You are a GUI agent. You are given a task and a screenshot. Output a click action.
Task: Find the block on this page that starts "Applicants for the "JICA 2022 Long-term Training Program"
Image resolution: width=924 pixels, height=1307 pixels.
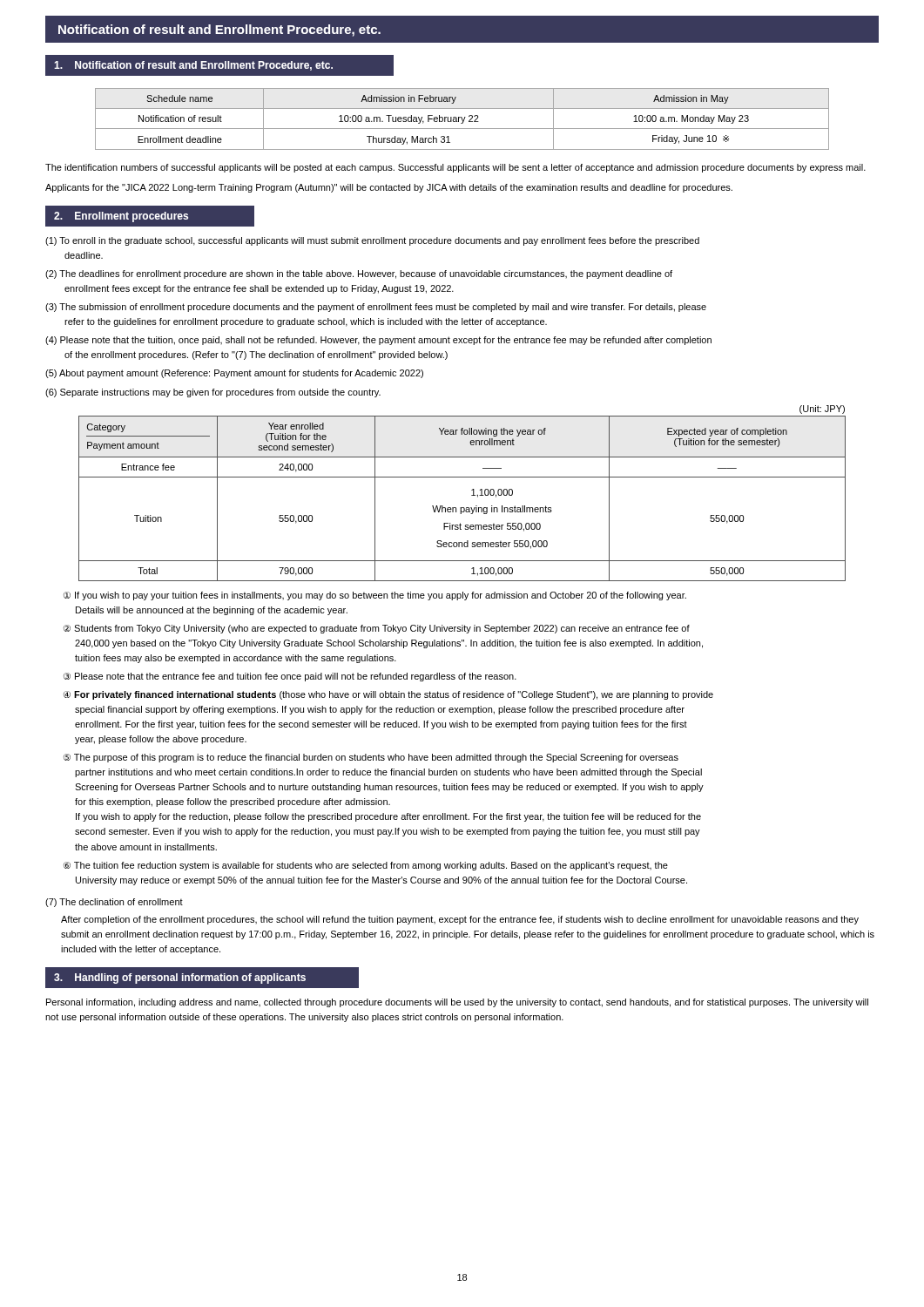389,187
